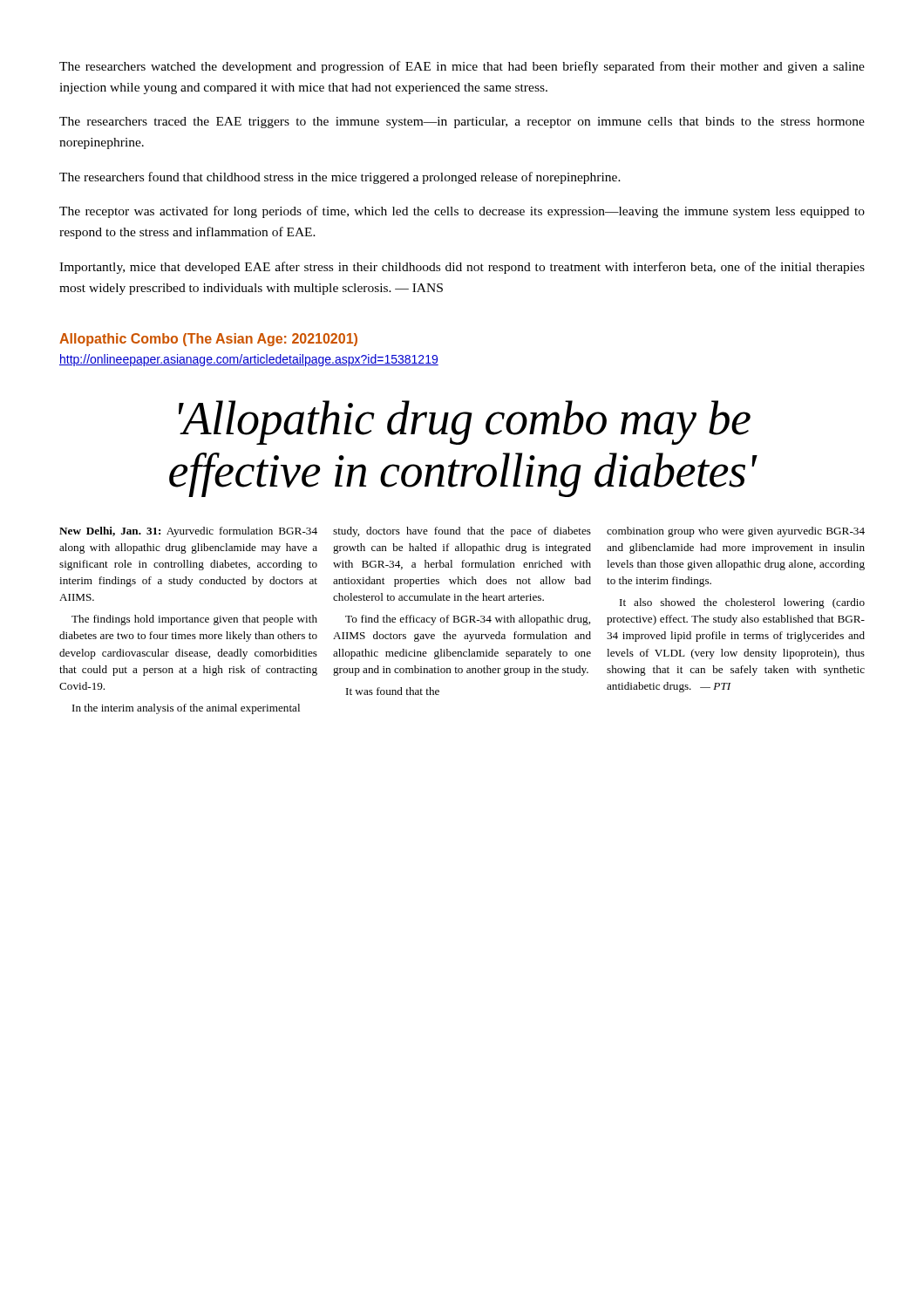Select the title that says "'Allopathic drug combo may beeffective in controlling diabetes'"
This screenshot has height=1308, width=924.
point(462,445)
